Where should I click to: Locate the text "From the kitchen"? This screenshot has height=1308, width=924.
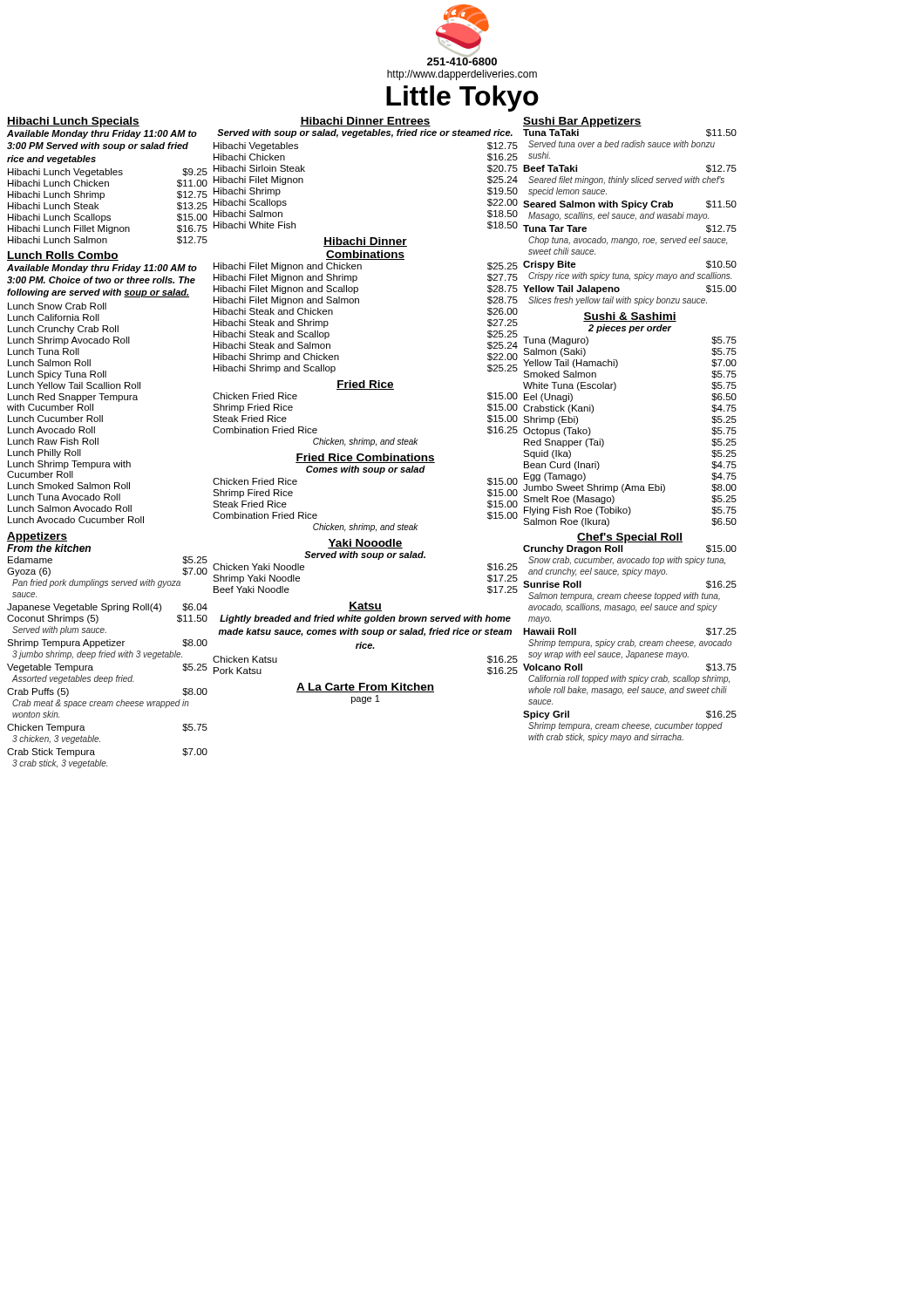point(49,548)
